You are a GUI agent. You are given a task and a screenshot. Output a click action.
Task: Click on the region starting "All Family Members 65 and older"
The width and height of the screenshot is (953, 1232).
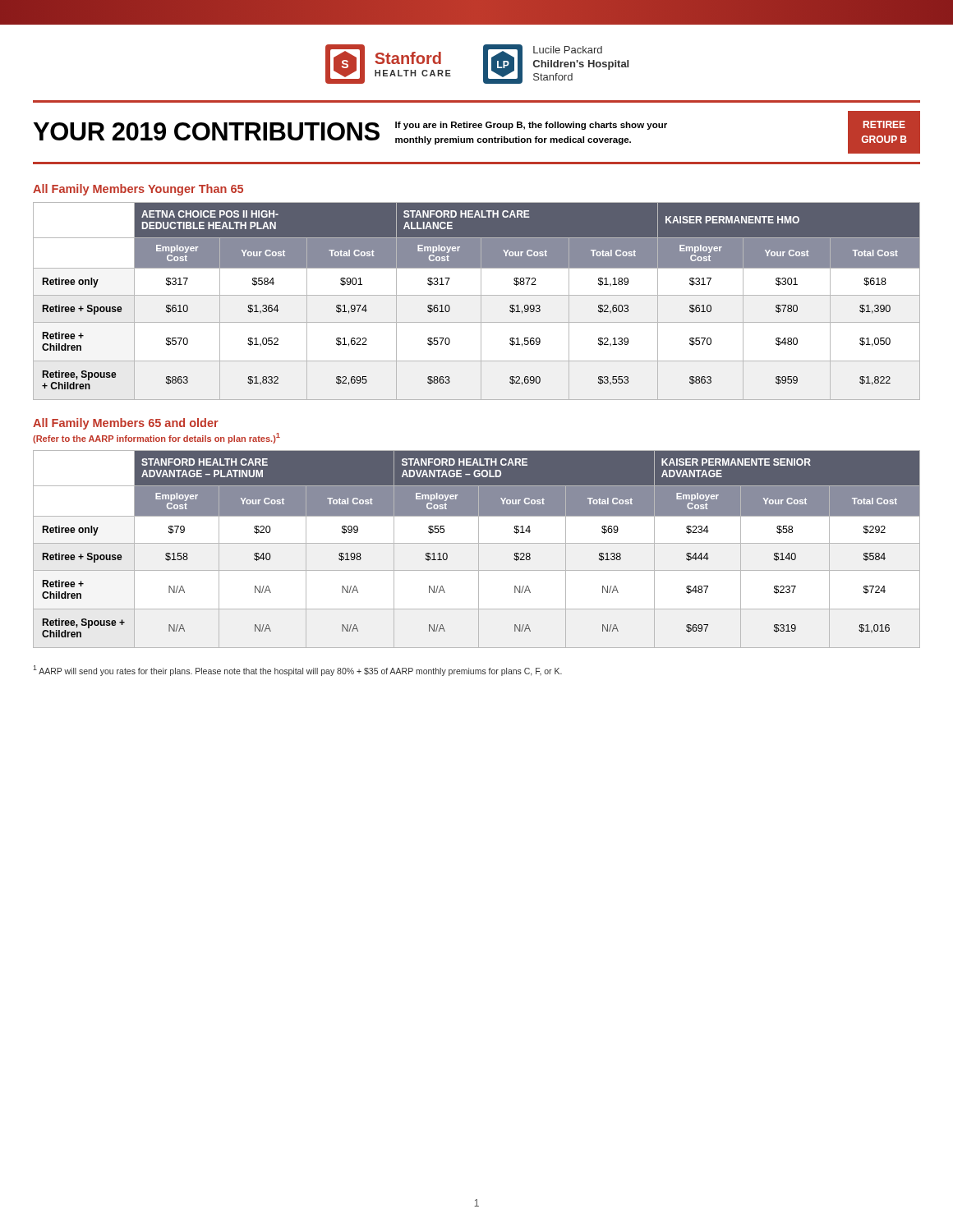(126, 423)
